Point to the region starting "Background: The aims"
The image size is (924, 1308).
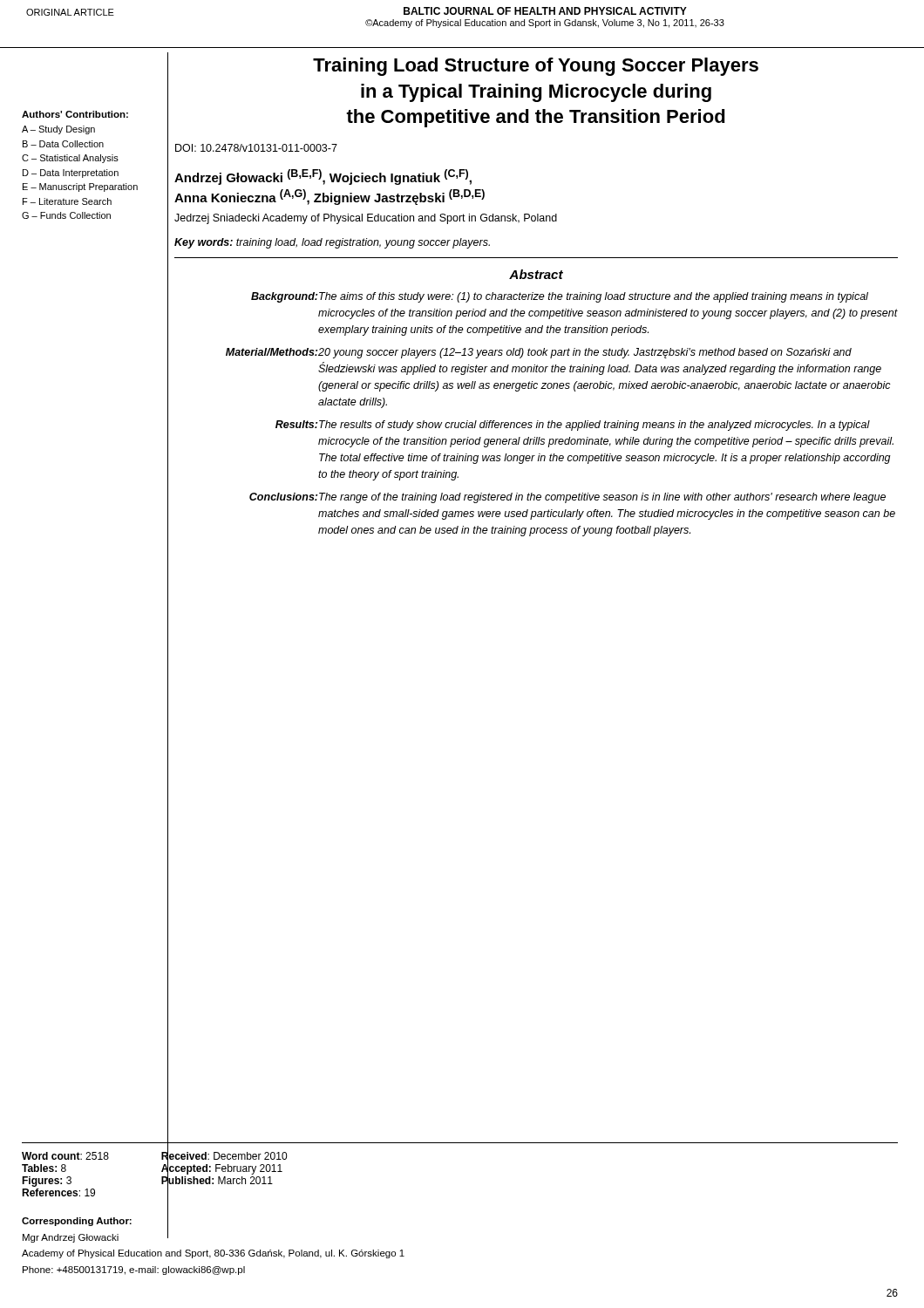point(536,317)
